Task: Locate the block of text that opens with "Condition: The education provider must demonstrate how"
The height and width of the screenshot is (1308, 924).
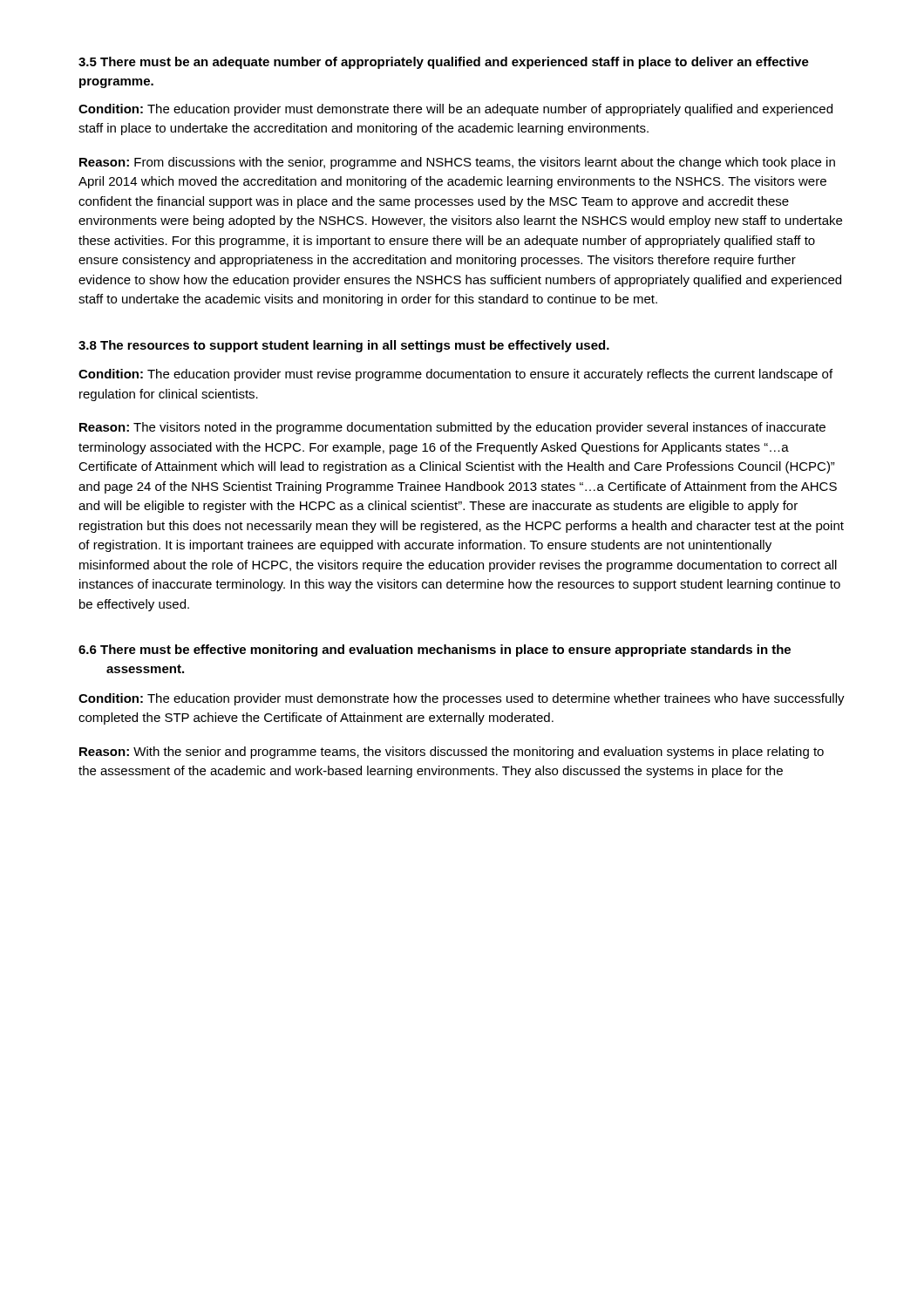Action: coord(461,708)
